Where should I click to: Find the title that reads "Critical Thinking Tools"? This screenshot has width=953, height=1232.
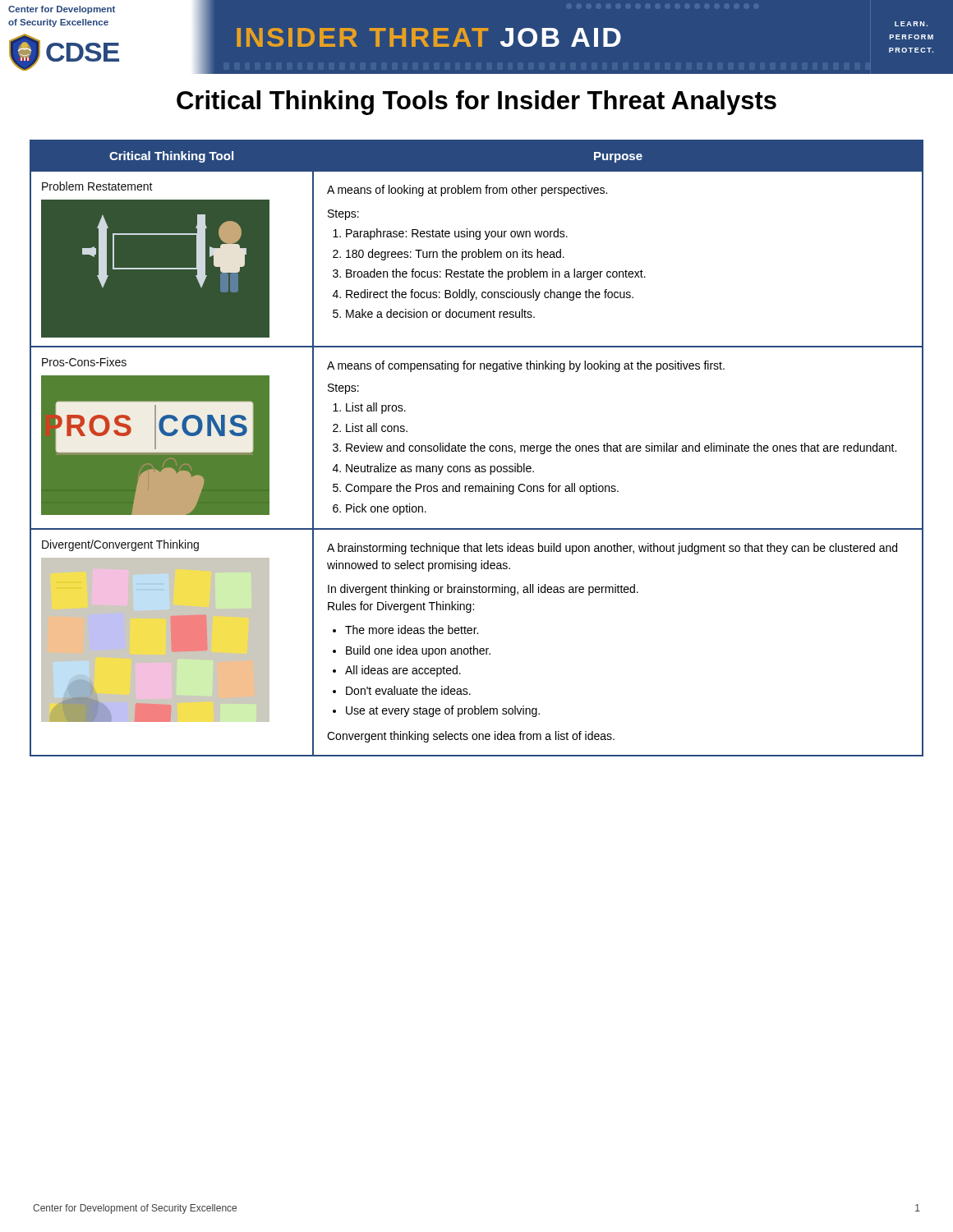pos(476,101)
